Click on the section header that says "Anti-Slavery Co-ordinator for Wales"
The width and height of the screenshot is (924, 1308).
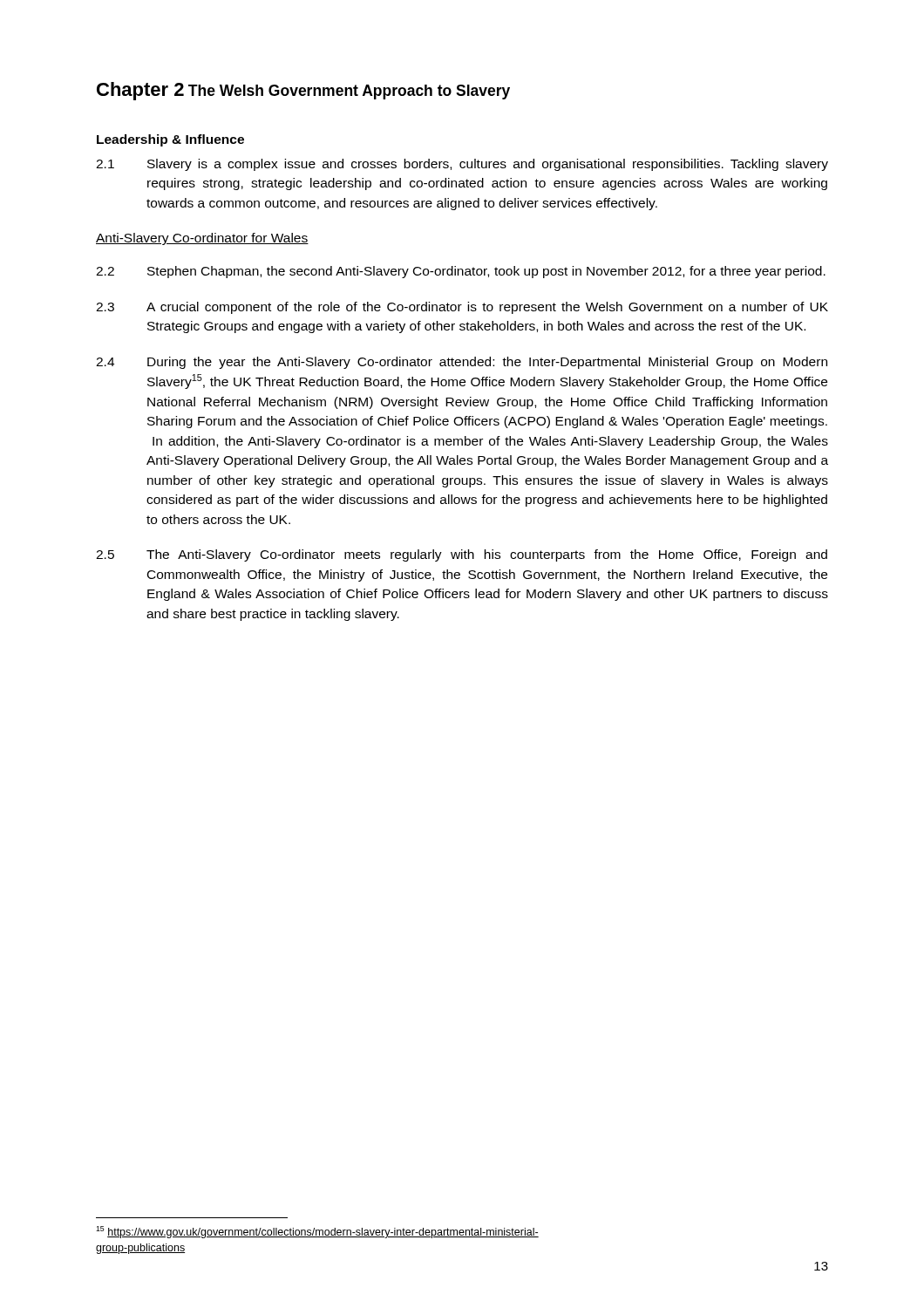pyautogui.click(x=202, y=239)
